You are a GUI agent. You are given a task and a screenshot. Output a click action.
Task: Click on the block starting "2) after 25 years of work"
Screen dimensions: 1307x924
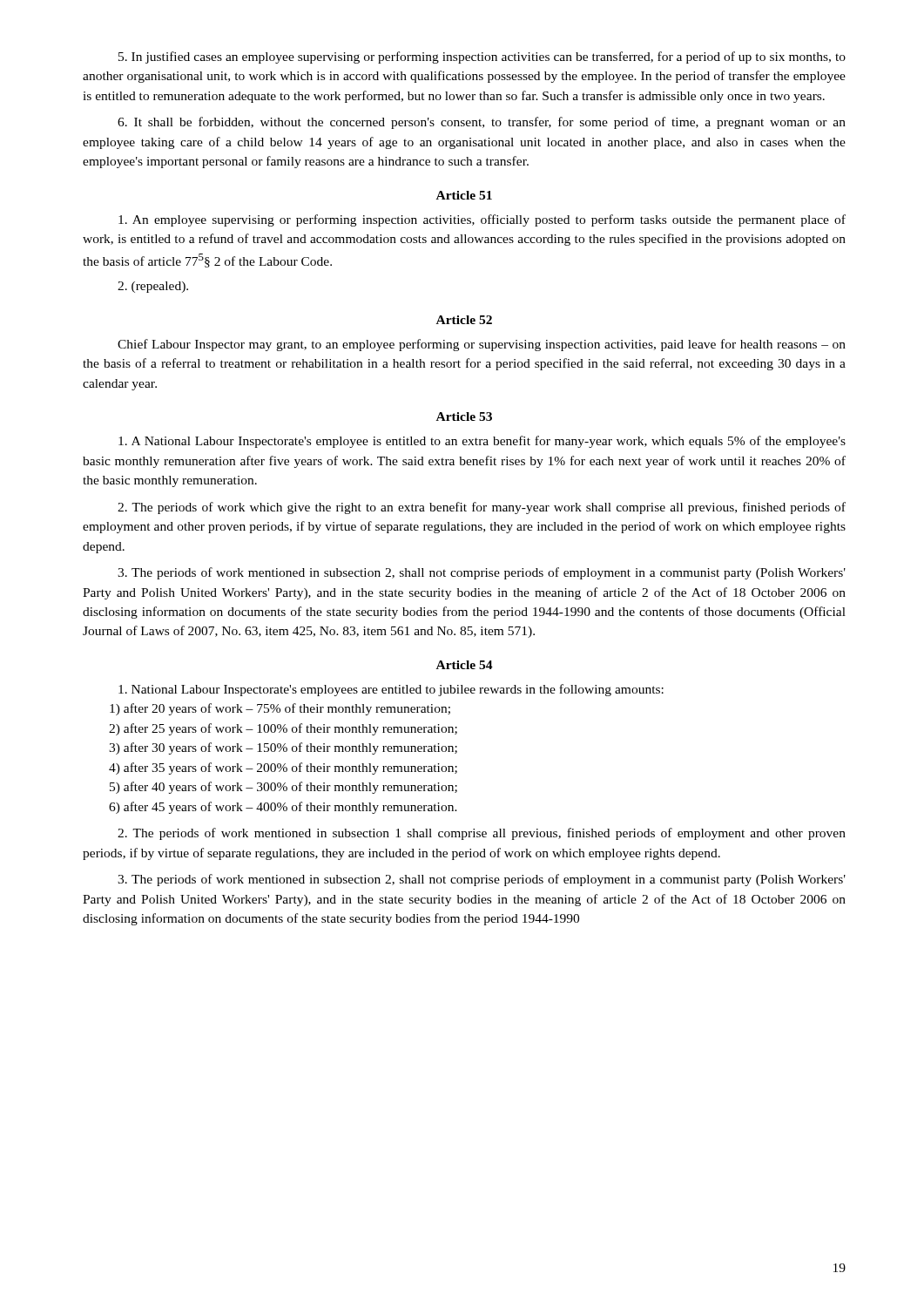(283, 729)
